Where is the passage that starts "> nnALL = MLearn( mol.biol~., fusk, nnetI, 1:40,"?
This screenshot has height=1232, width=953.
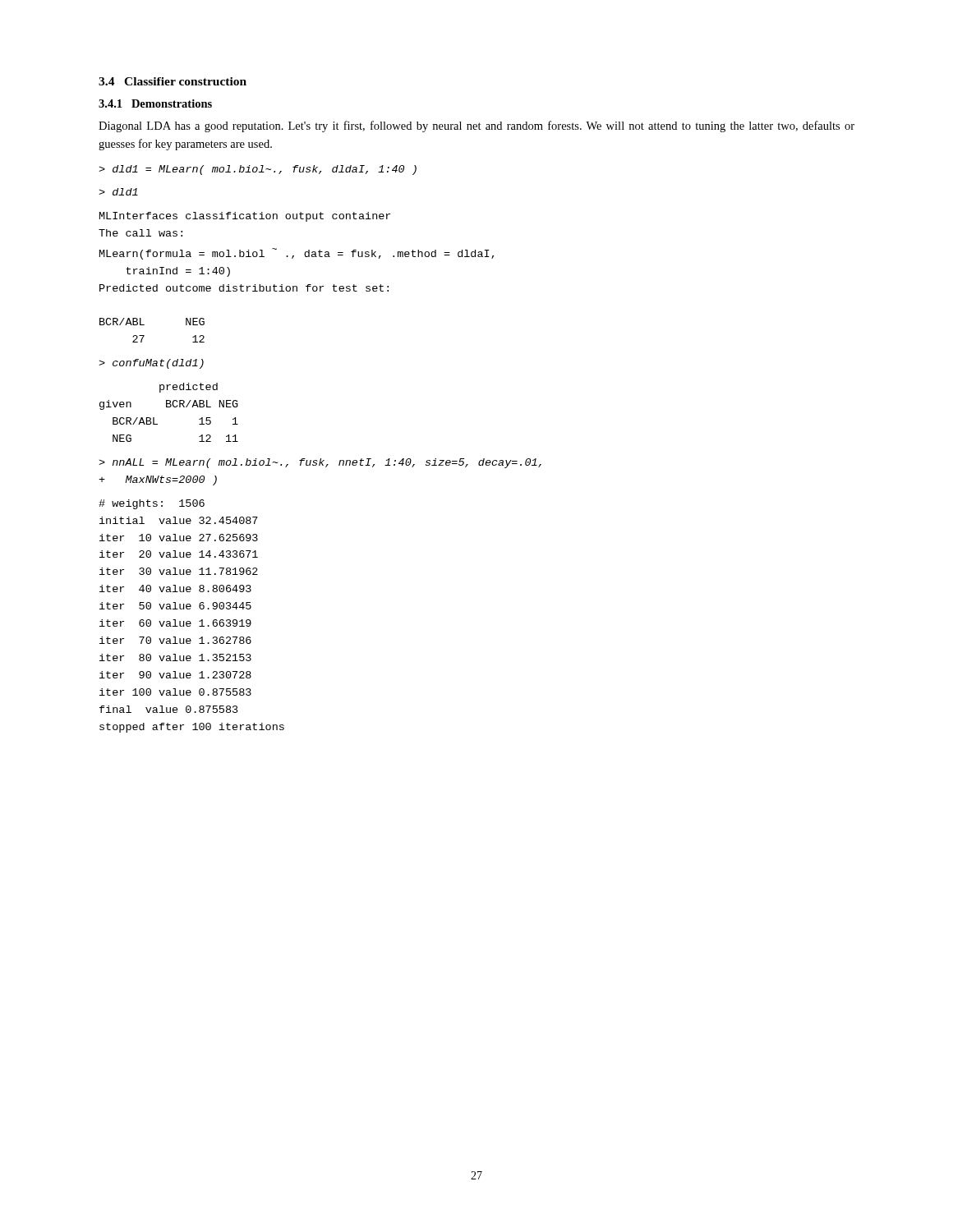coord(322,471)
